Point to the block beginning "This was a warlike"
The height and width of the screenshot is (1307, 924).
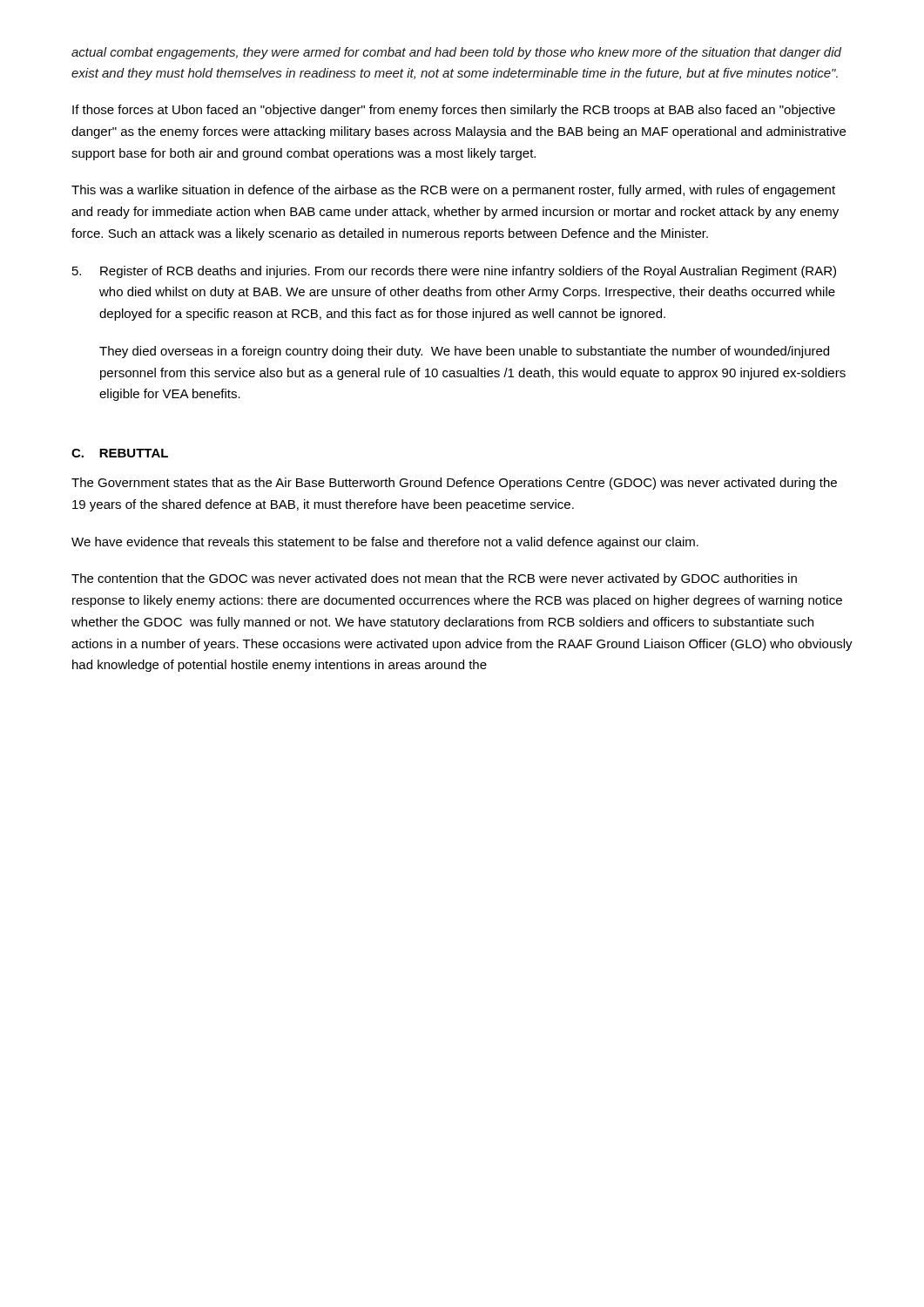click(455, 211)
